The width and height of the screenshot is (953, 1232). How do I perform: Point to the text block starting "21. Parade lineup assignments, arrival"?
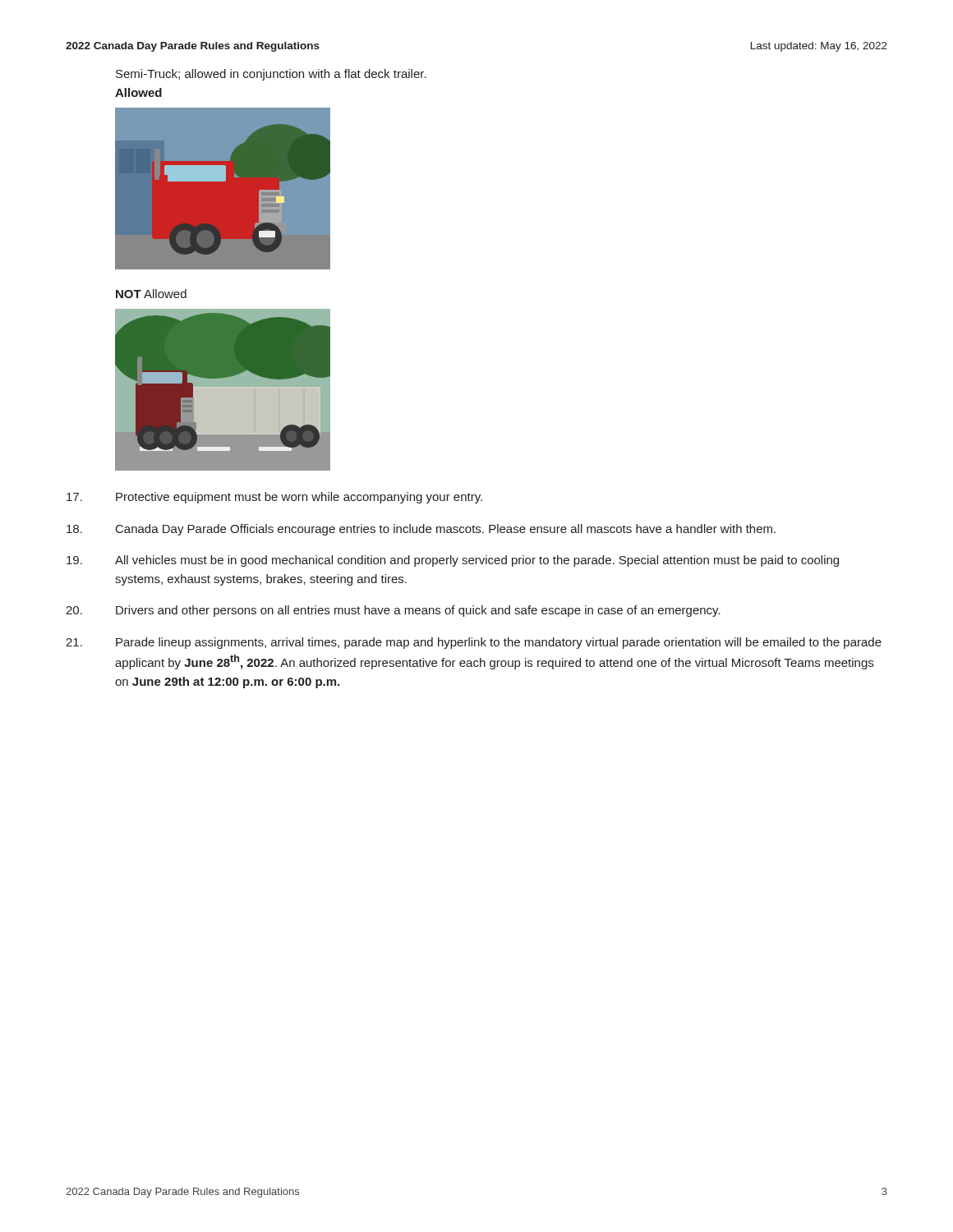click(x=476, y=662)
